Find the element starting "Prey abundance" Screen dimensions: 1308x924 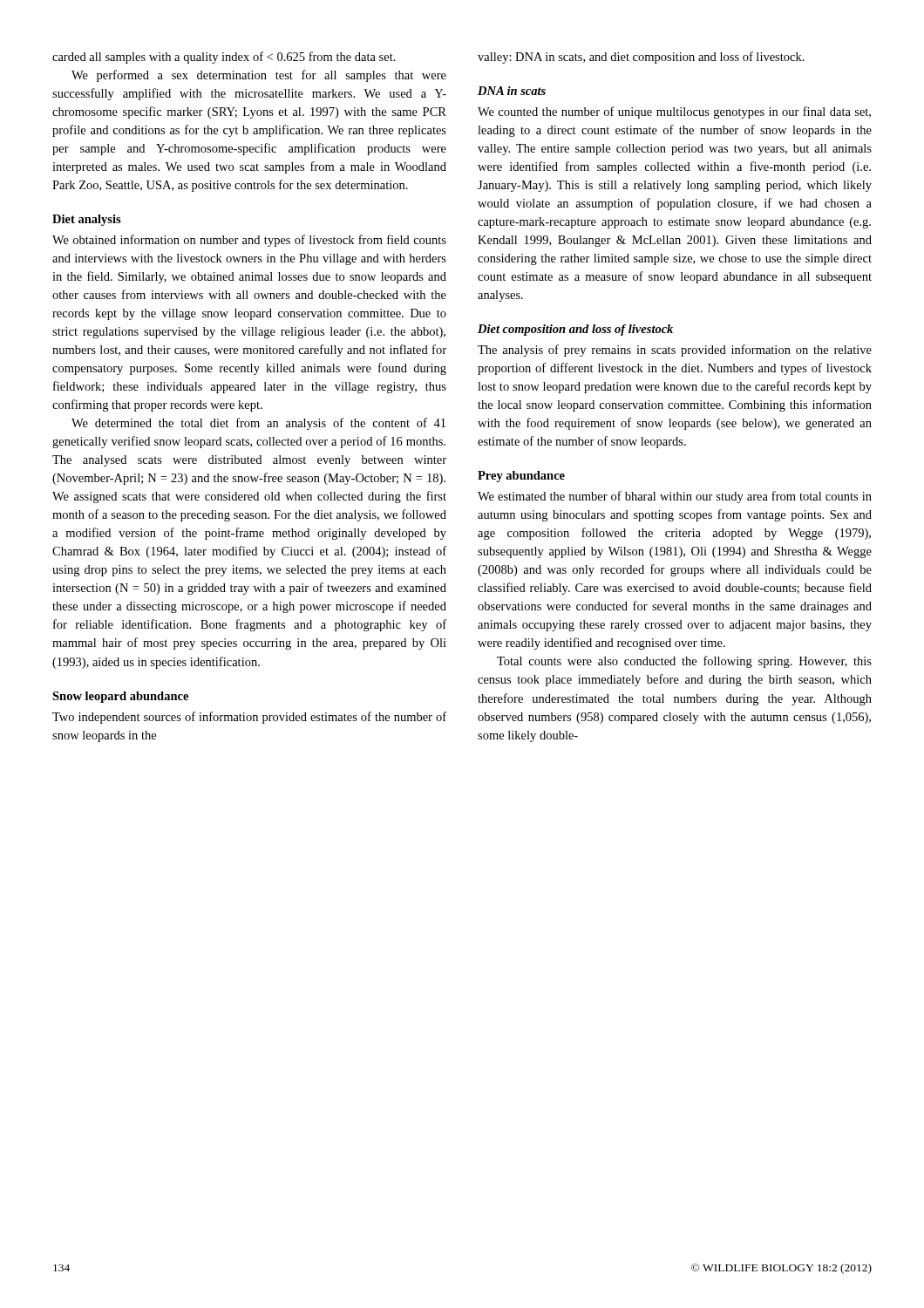point(521,476)
